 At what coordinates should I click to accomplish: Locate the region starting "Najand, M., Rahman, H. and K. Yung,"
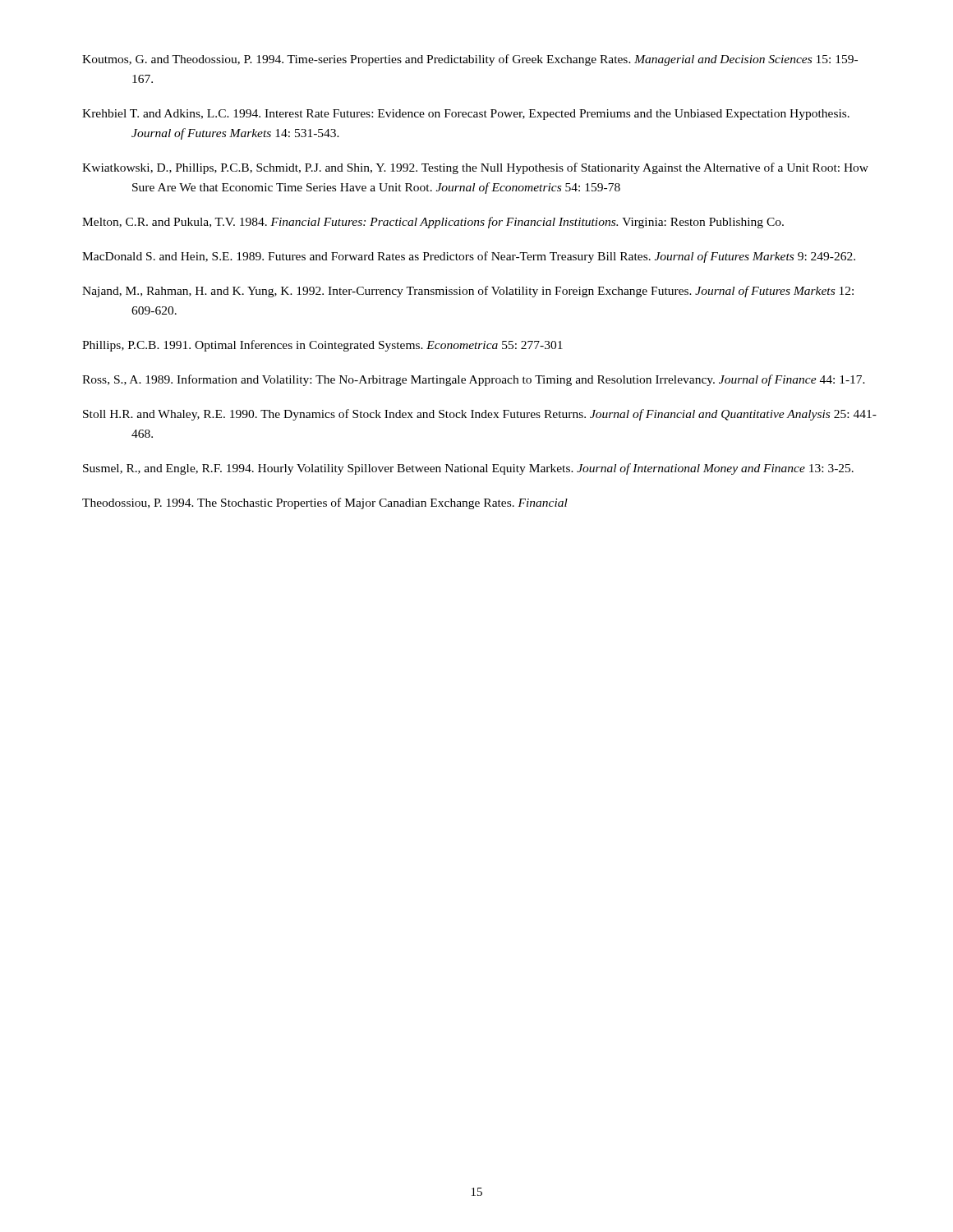[468, 300]
